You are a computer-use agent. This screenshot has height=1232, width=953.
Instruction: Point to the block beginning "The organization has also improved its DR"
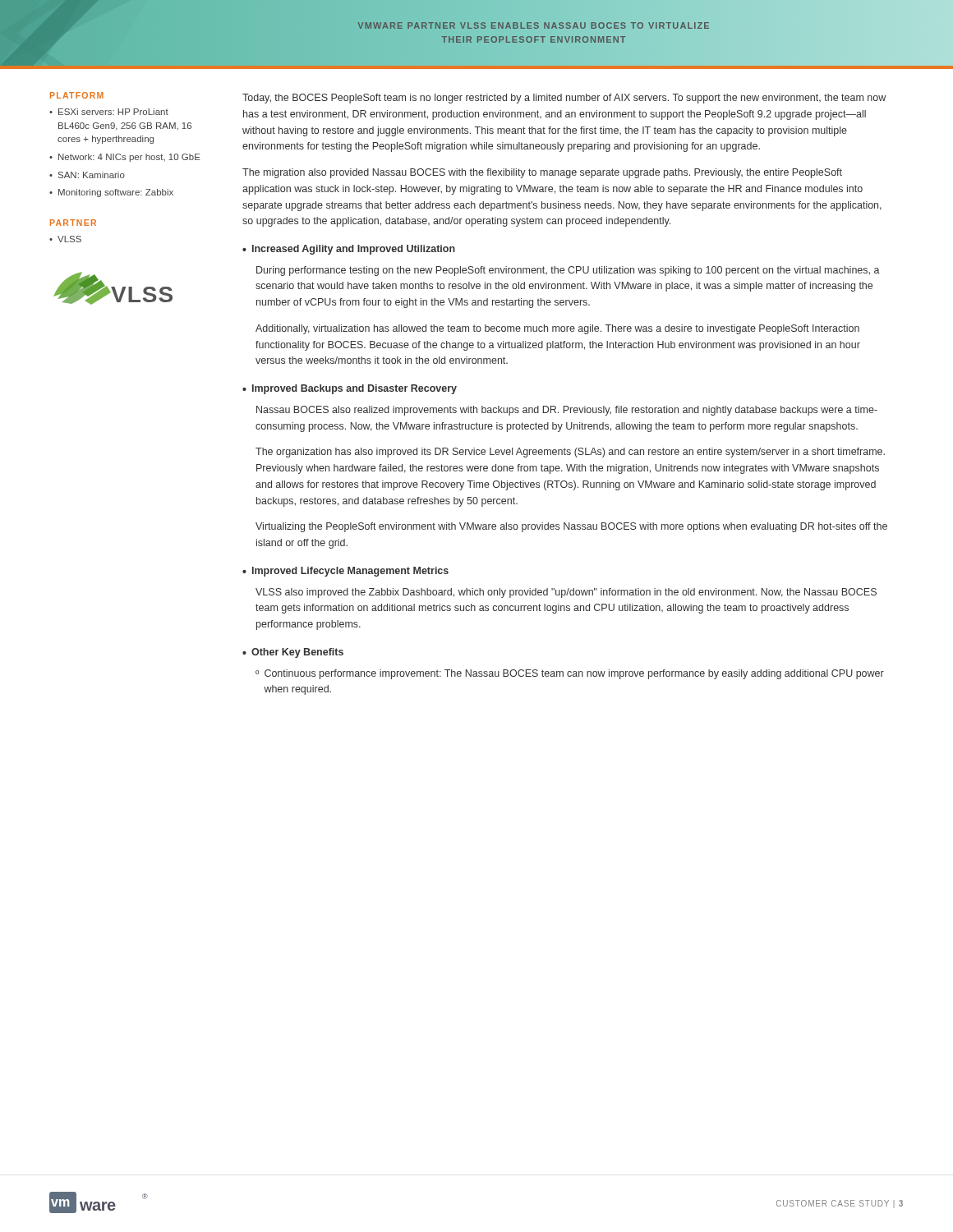(x=571, y=476)
